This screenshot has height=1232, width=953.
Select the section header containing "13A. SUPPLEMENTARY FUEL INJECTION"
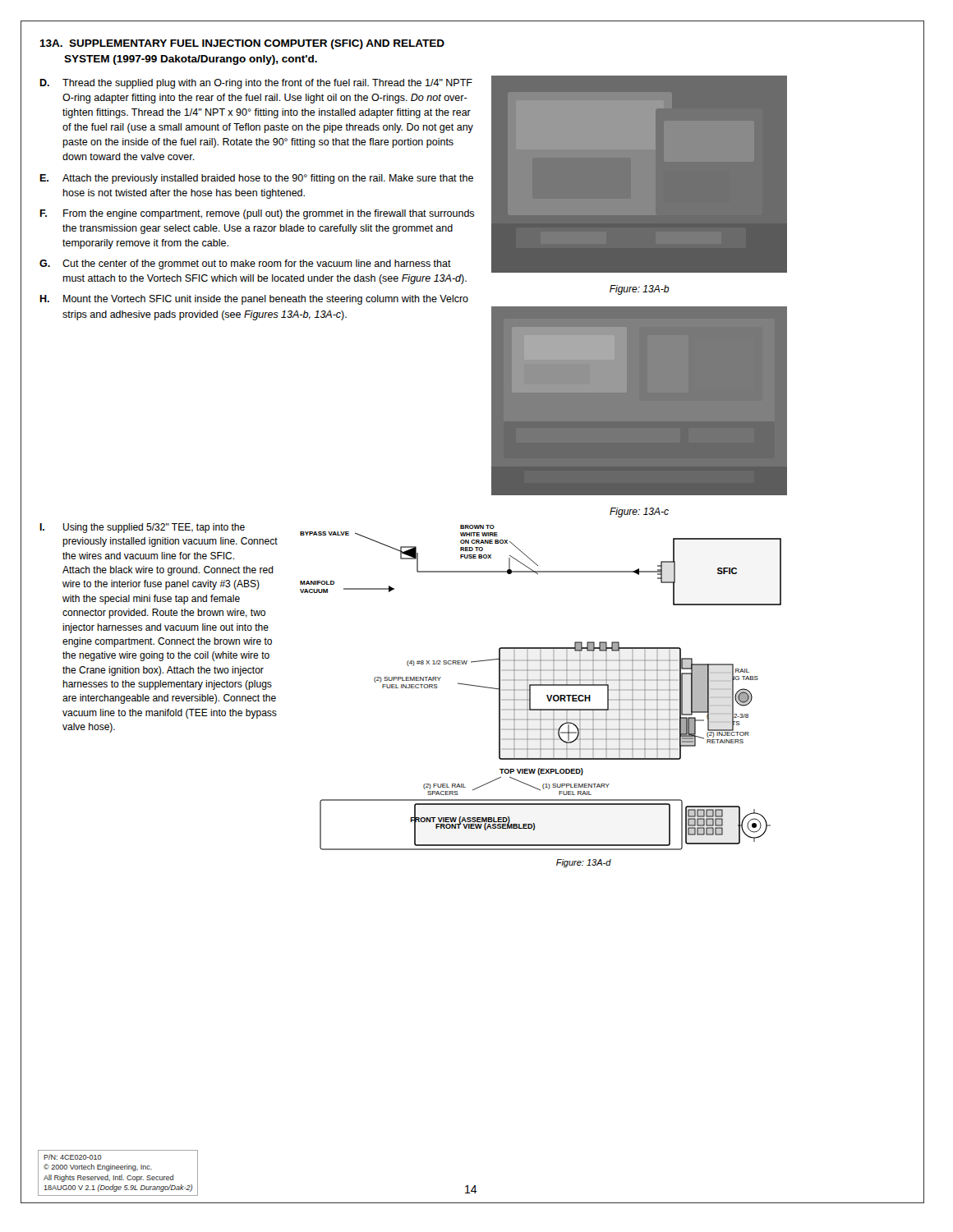(x=242, y=51)
